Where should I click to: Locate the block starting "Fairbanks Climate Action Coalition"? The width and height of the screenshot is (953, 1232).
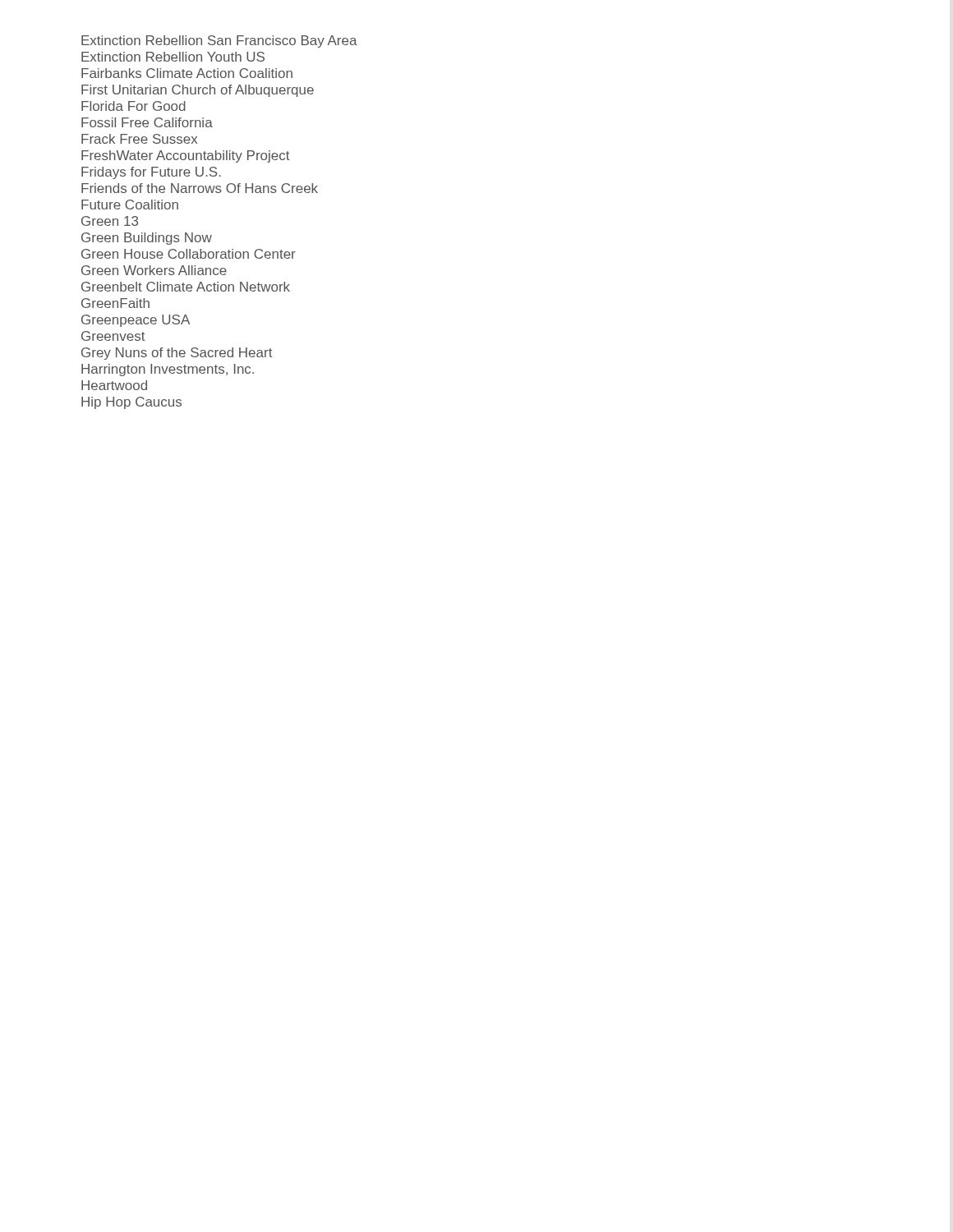187,74
